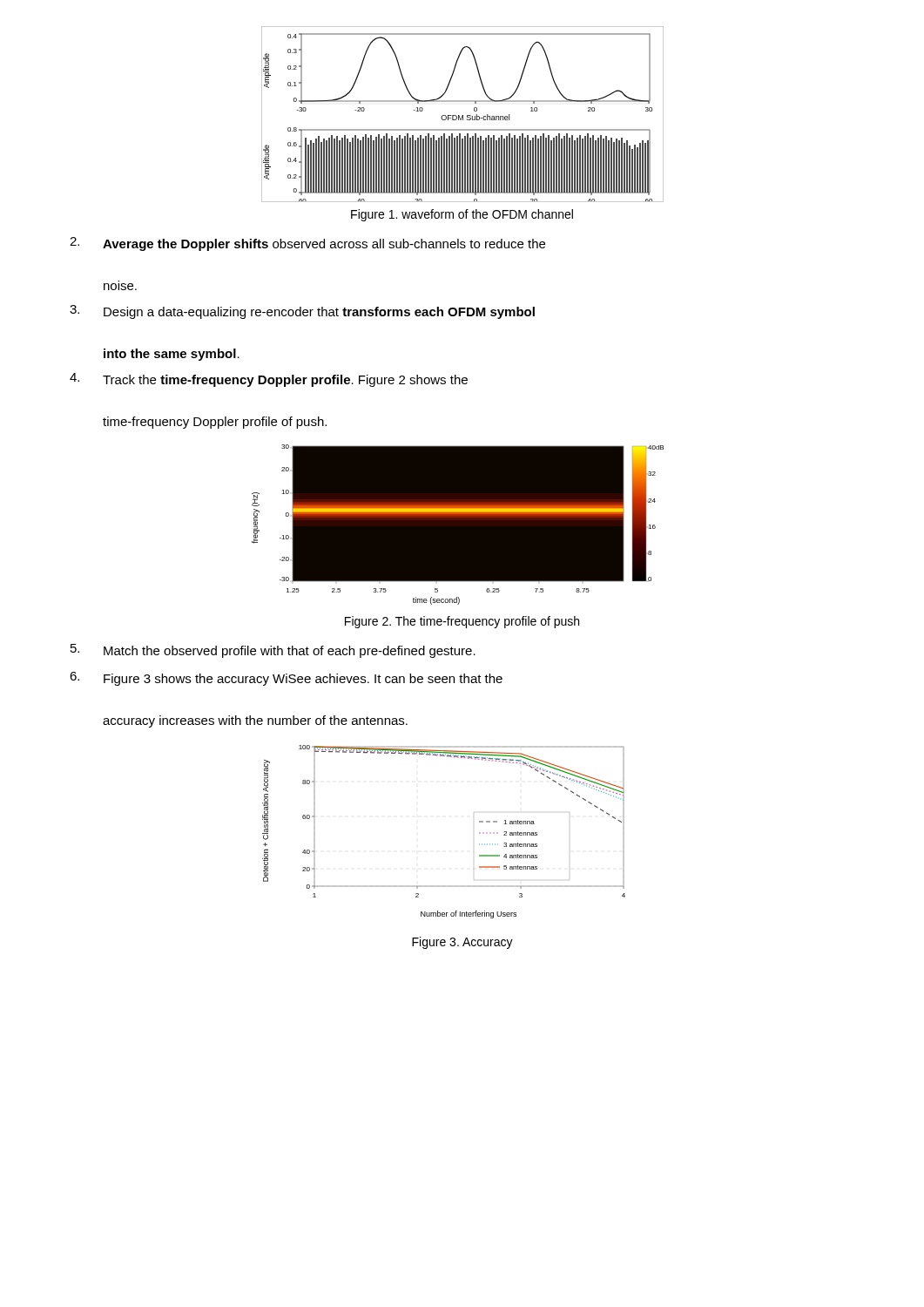Select the text block starting "Figure 1. waveform"

462,214
